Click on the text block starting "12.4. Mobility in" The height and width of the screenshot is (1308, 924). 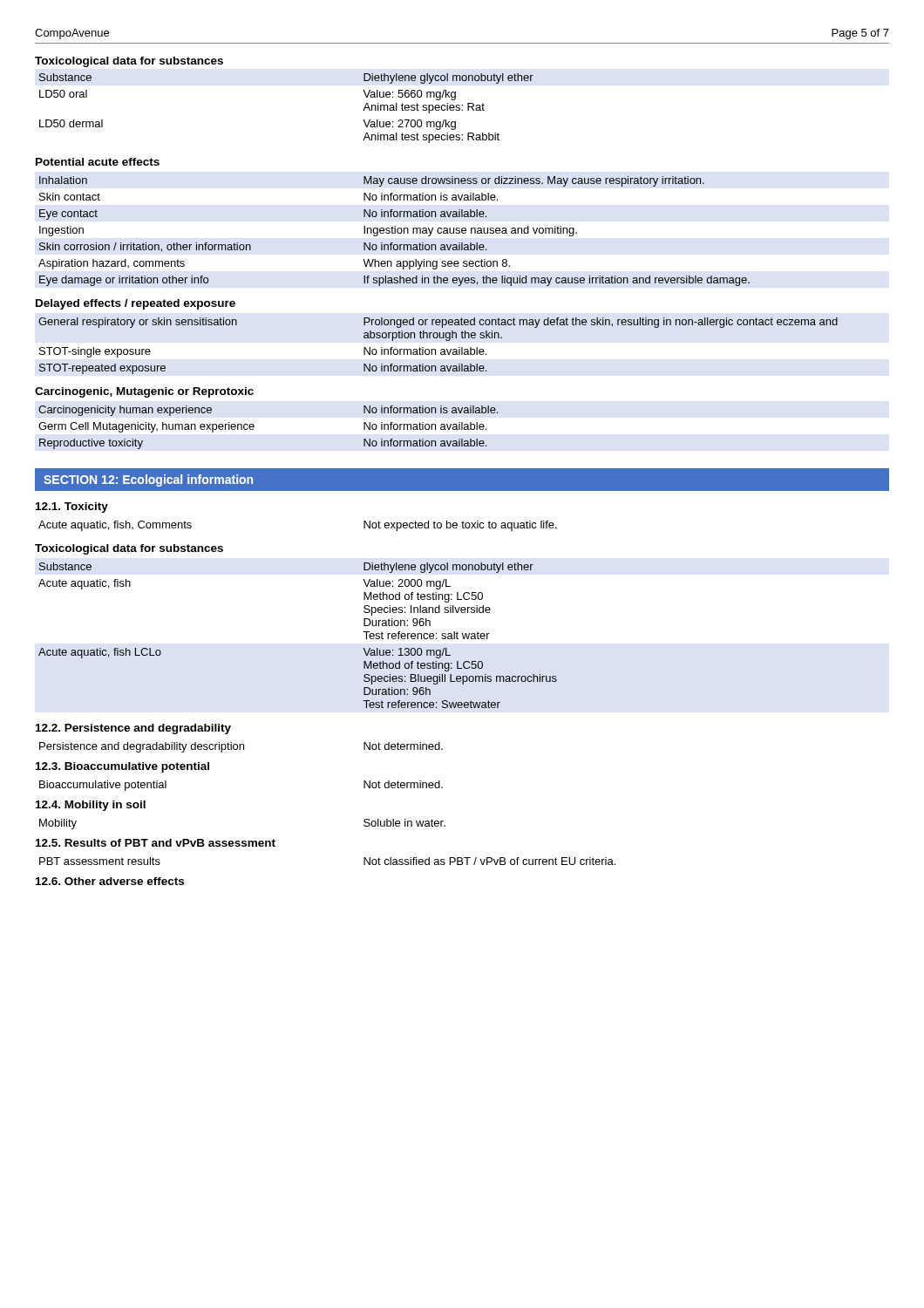coord(90,804)
